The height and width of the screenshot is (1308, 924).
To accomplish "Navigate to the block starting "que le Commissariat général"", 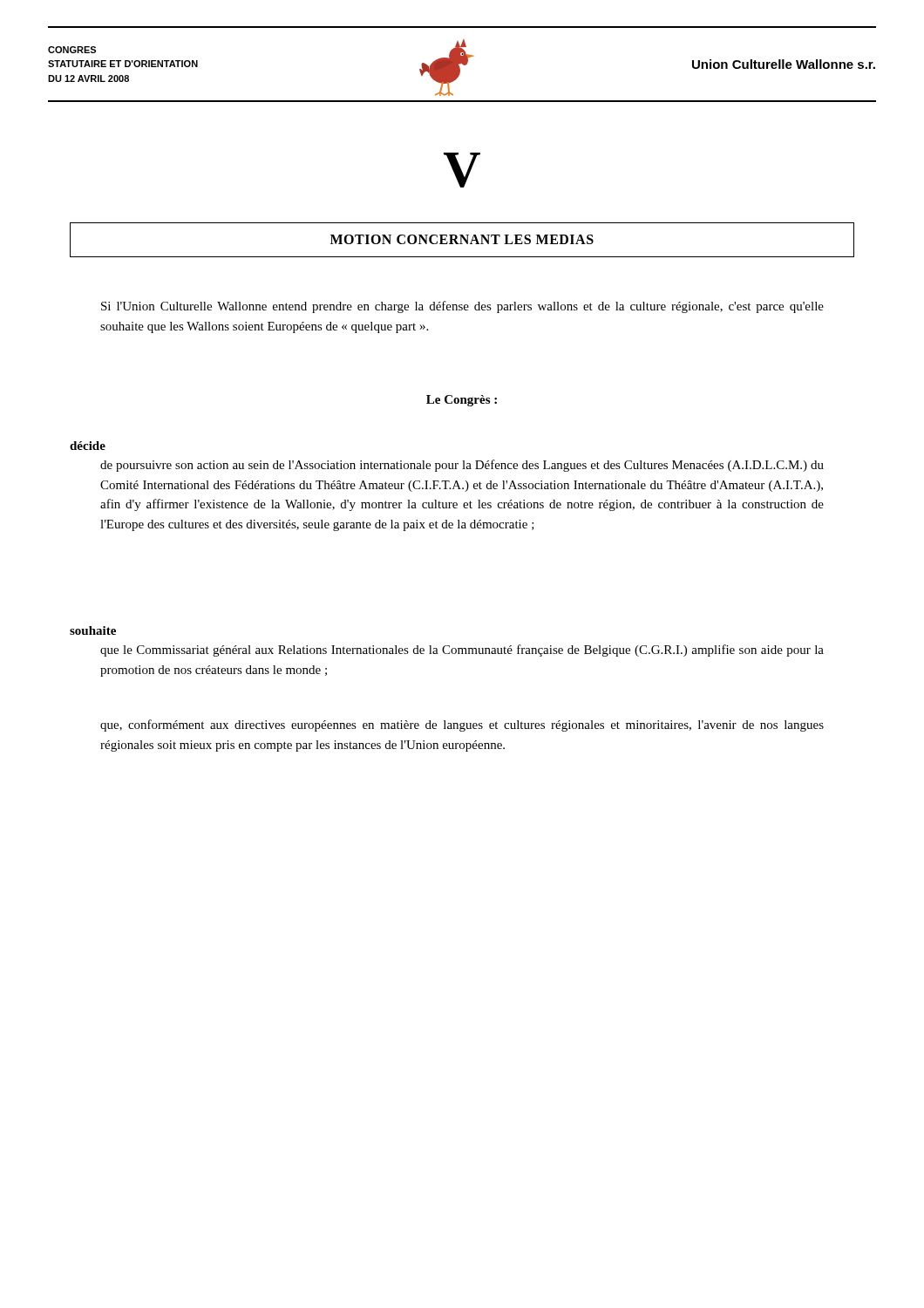I will click(x=462, y=659).
